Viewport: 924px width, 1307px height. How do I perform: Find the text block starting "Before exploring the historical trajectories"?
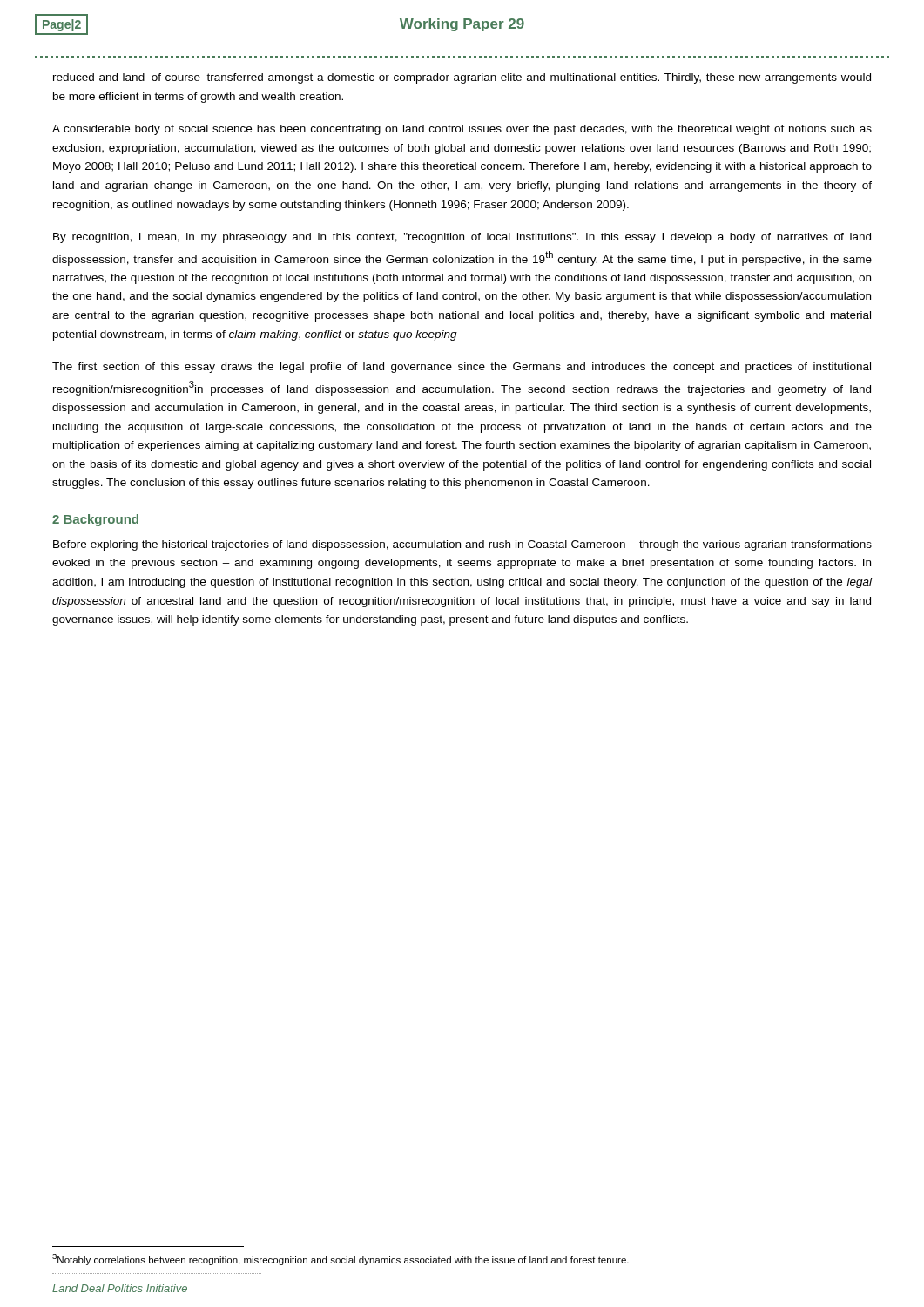pyautogui.click(x=462, y=582)
